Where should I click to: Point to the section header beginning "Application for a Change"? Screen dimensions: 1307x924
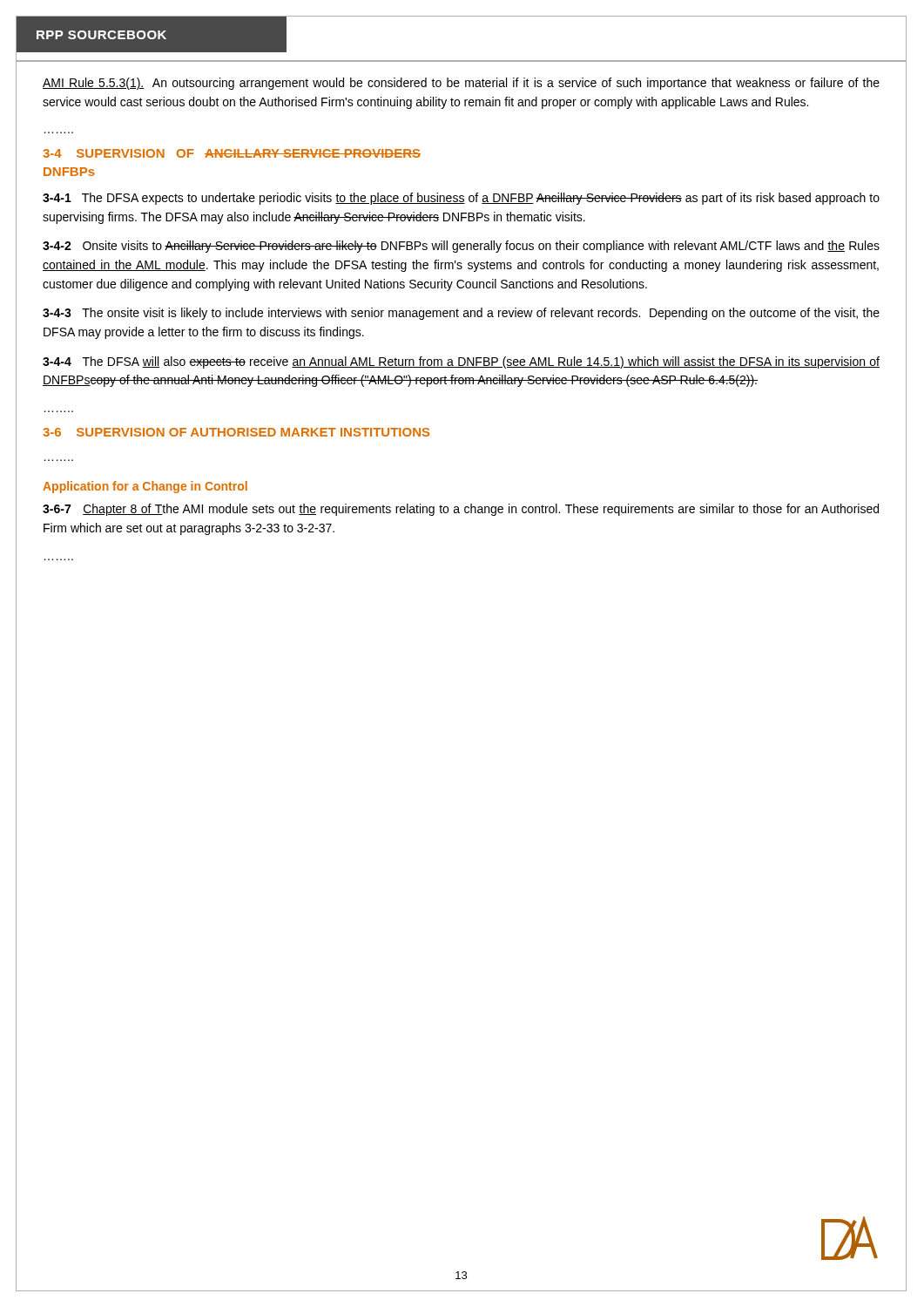pos(145,486)
